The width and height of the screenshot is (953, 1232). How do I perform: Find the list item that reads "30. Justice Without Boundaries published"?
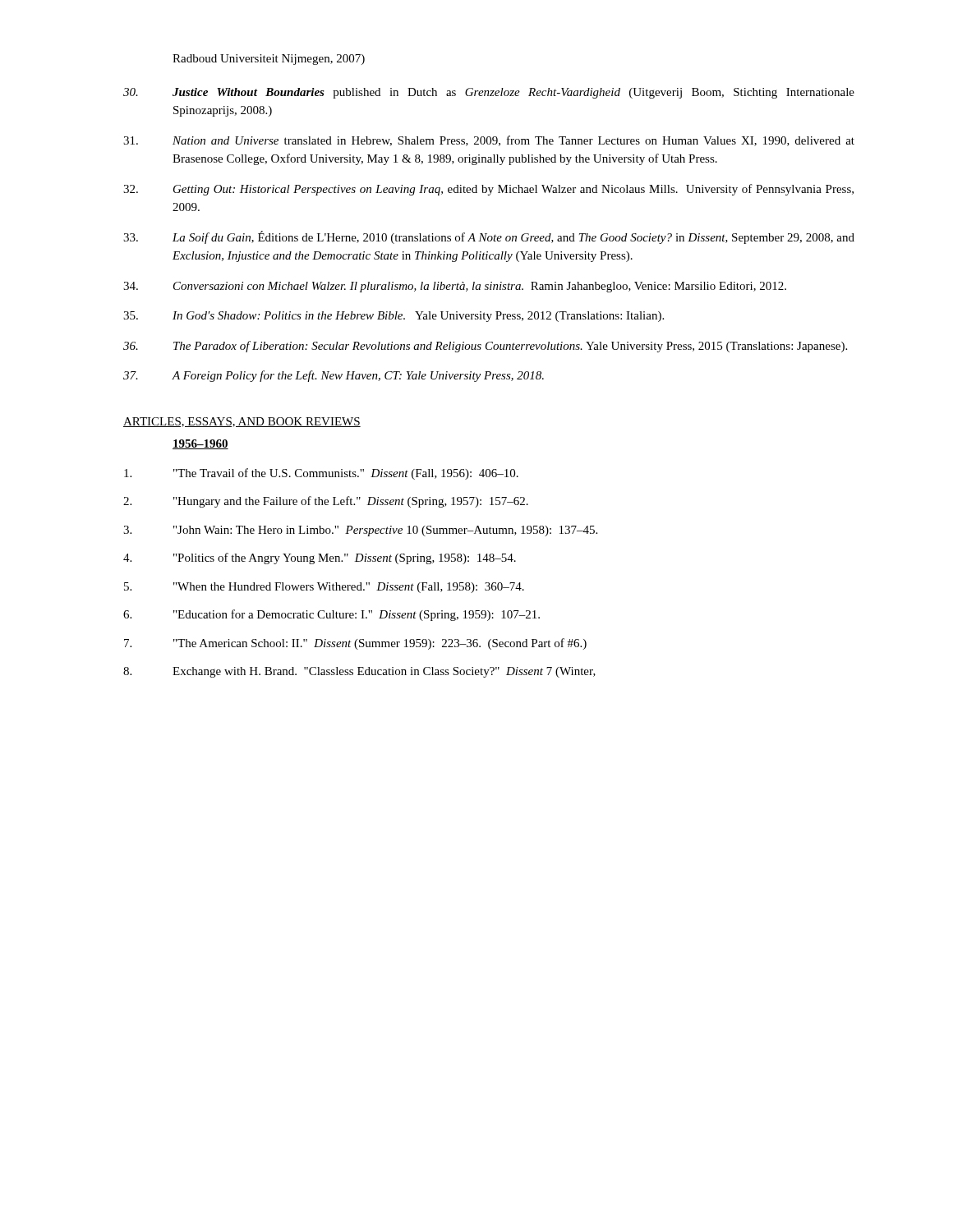point(489,101)
